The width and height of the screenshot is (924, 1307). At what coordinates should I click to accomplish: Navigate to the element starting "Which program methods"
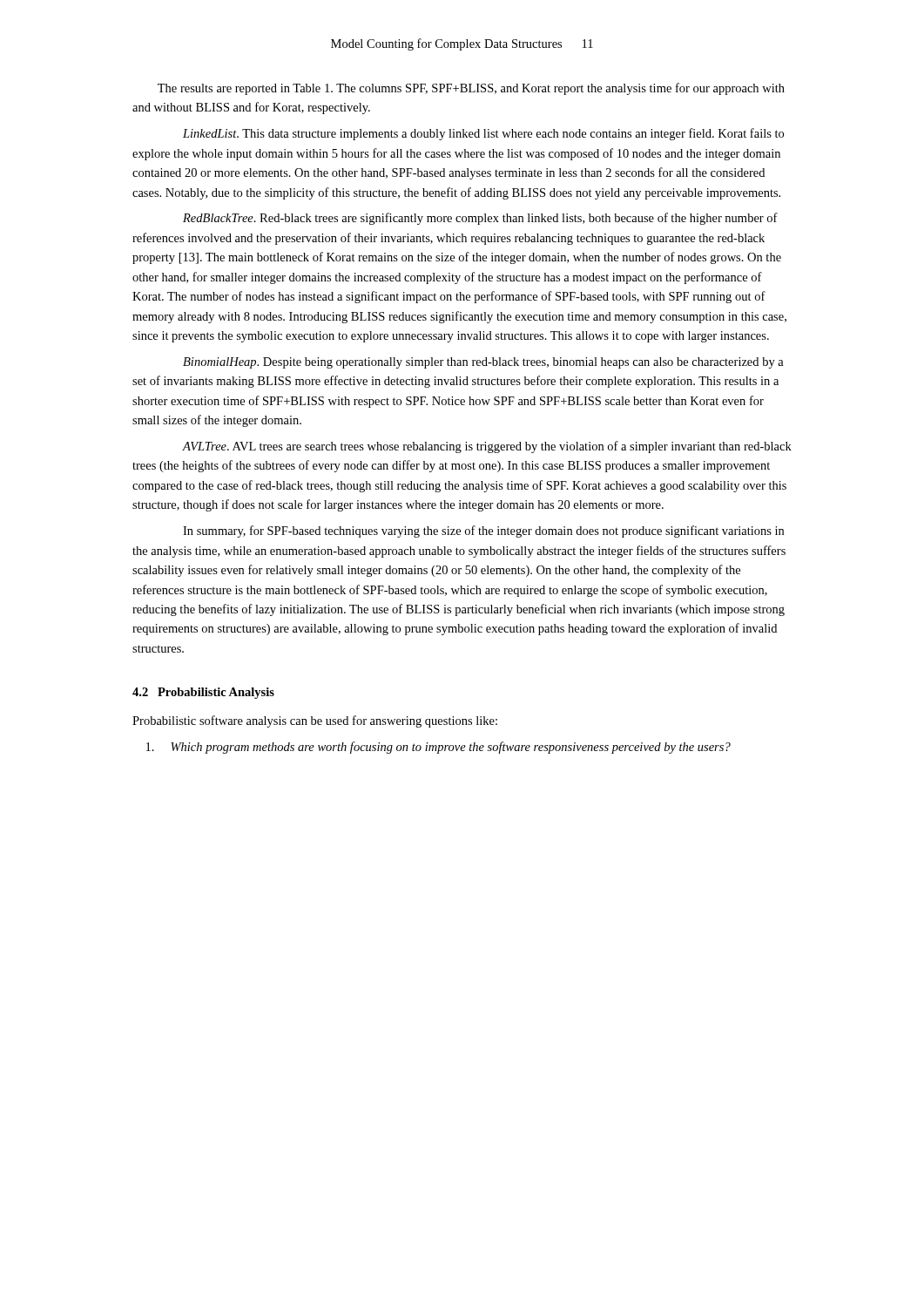click(438, 747)
